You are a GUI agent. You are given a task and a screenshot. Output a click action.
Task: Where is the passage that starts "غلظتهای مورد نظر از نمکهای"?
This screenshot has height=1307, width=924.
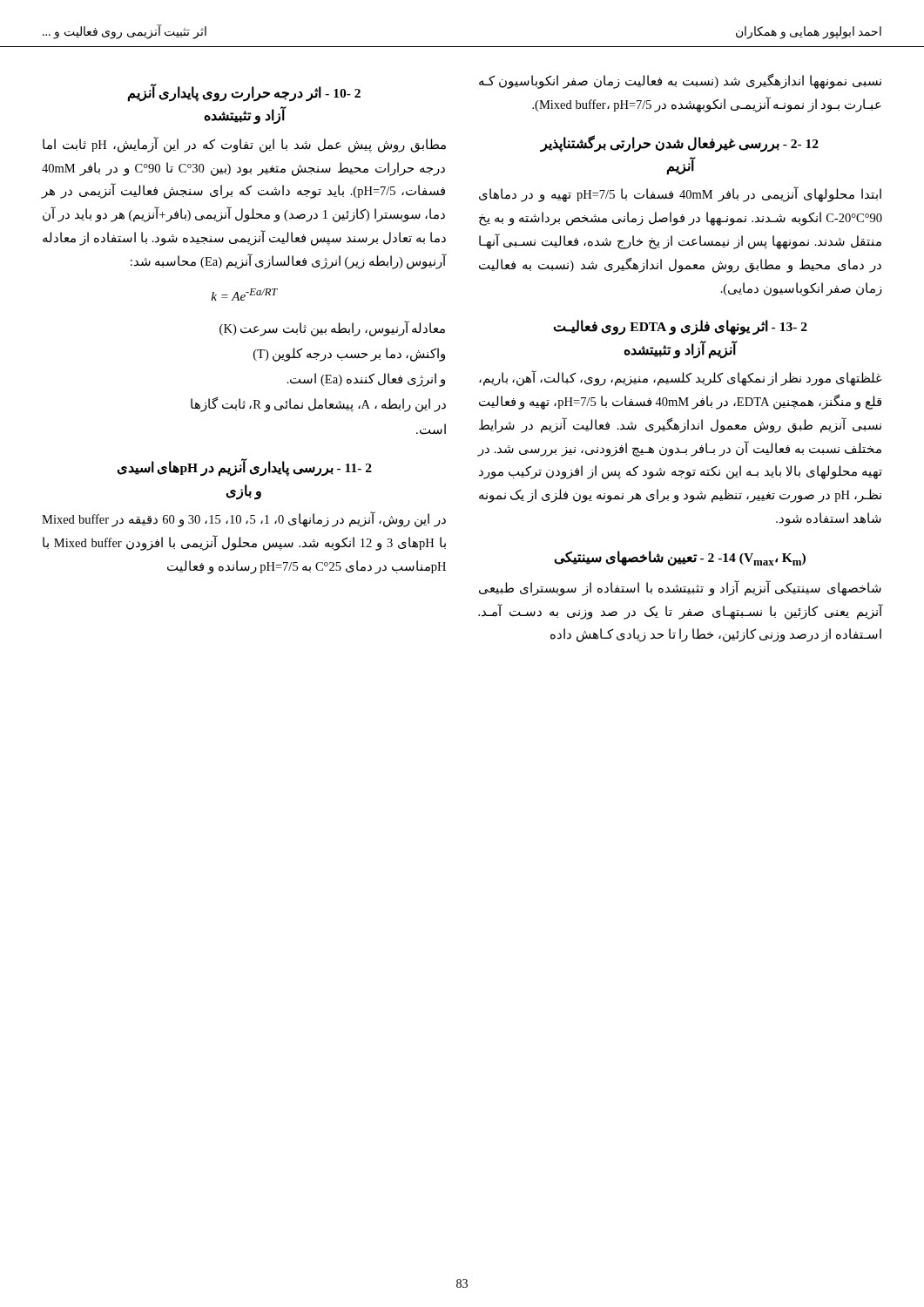[x=680, y=448]
